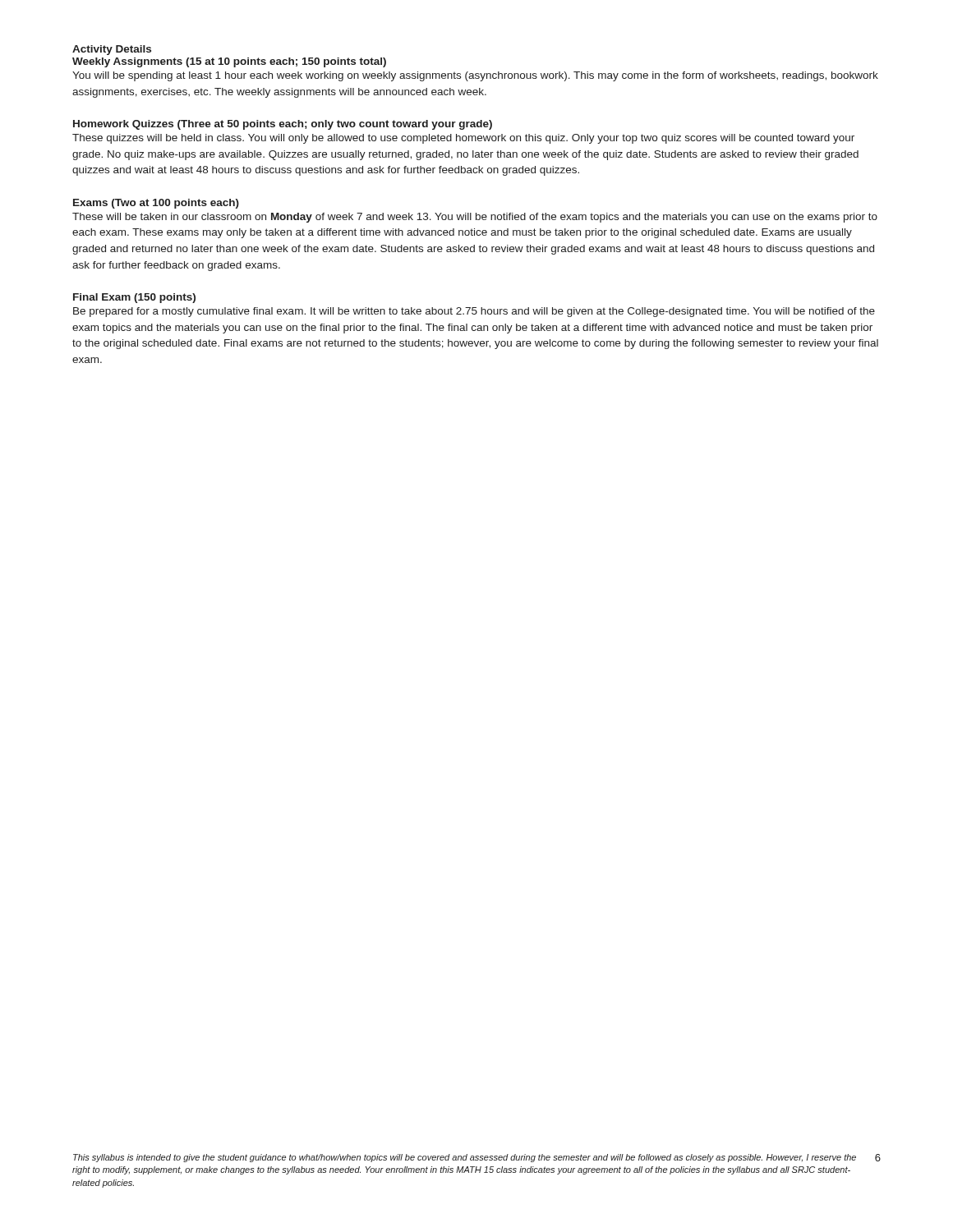Point to the passage starting "Weekly Assignments (15 at 10 points each;"

[229, 61]
